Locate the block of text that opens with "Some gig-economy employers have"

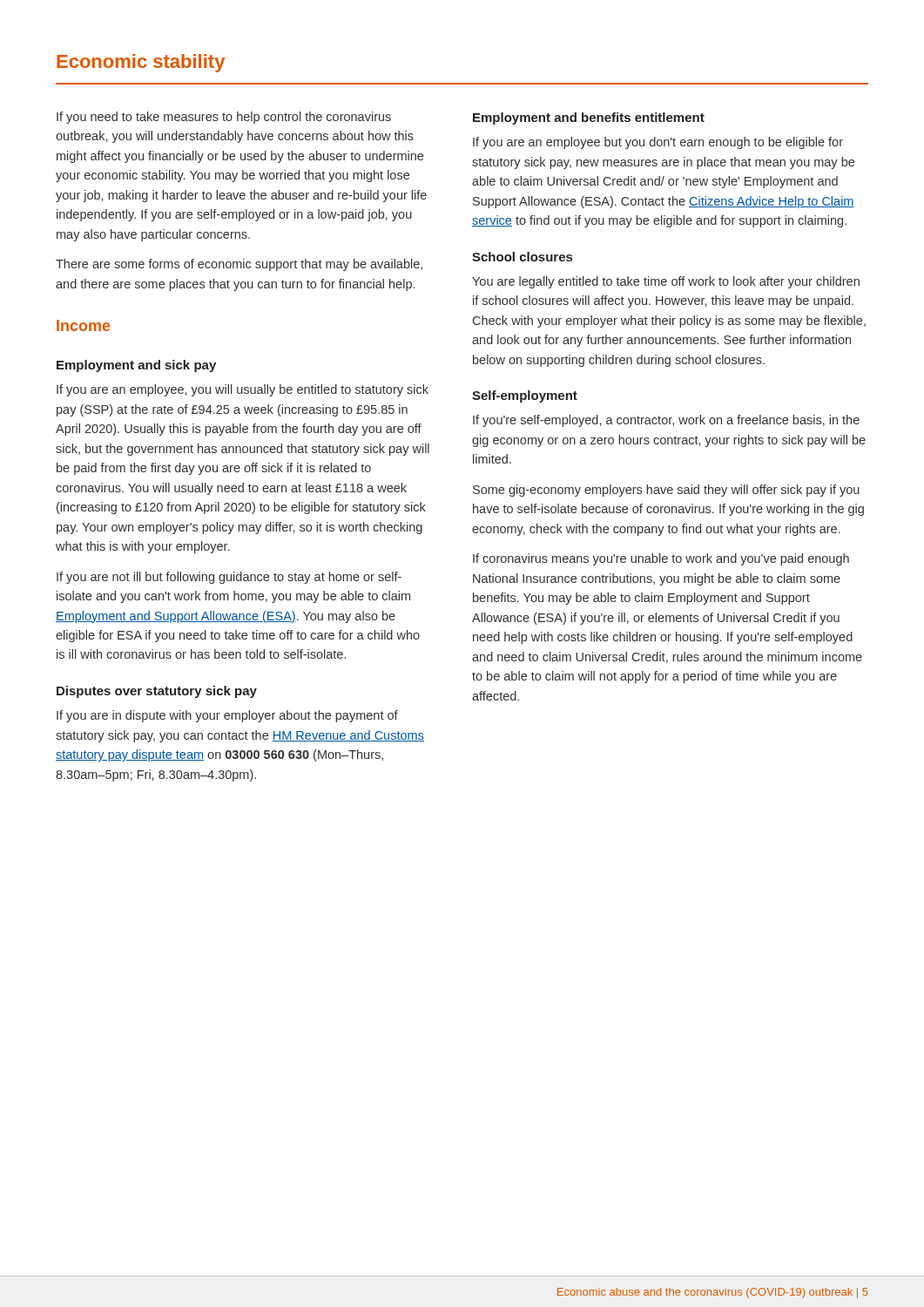670,509
